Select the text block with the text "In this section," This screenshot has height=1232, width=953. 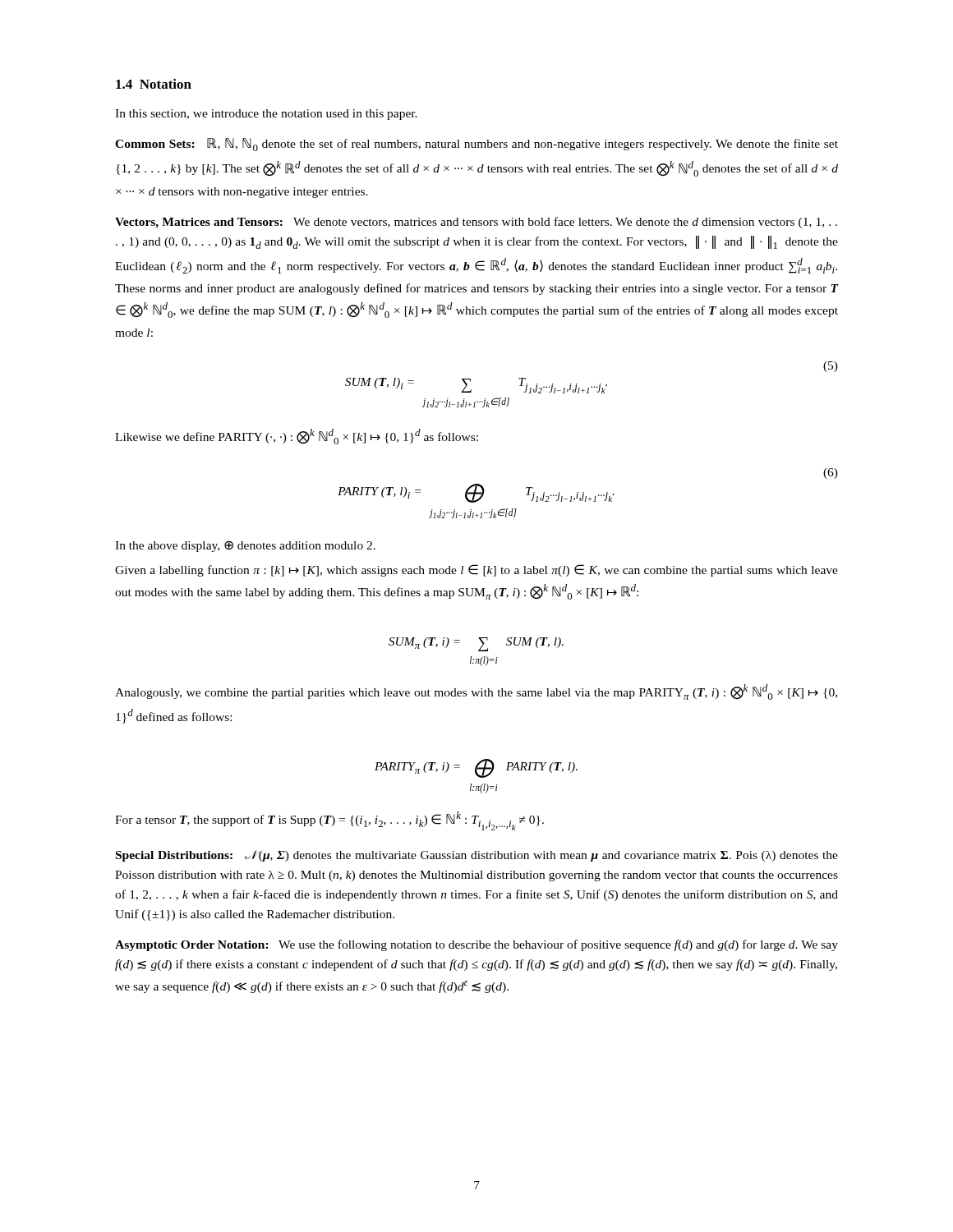tap(266, 115)
